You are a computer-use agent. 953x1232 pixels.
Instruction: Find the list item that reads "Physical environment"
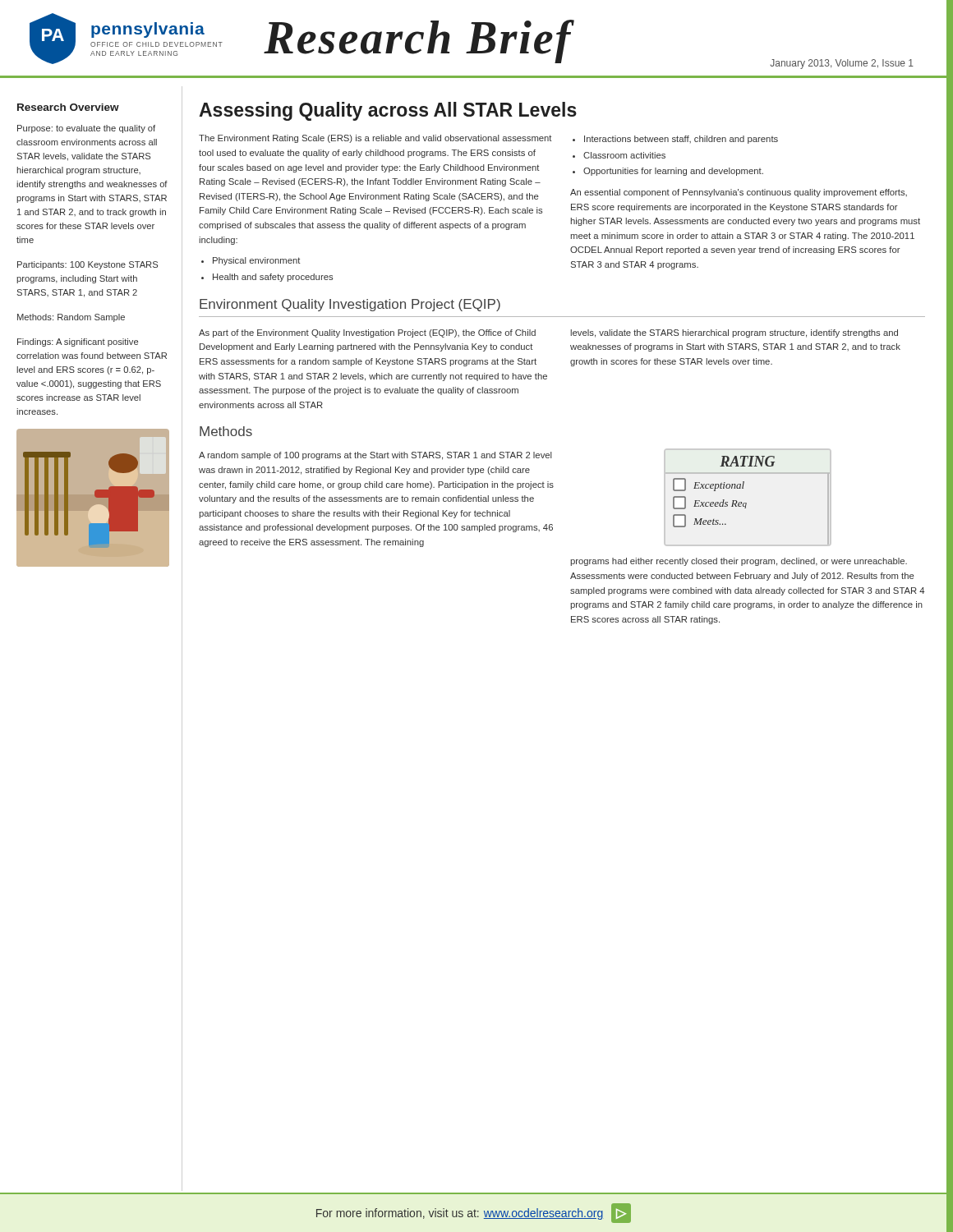pos(256,261)
